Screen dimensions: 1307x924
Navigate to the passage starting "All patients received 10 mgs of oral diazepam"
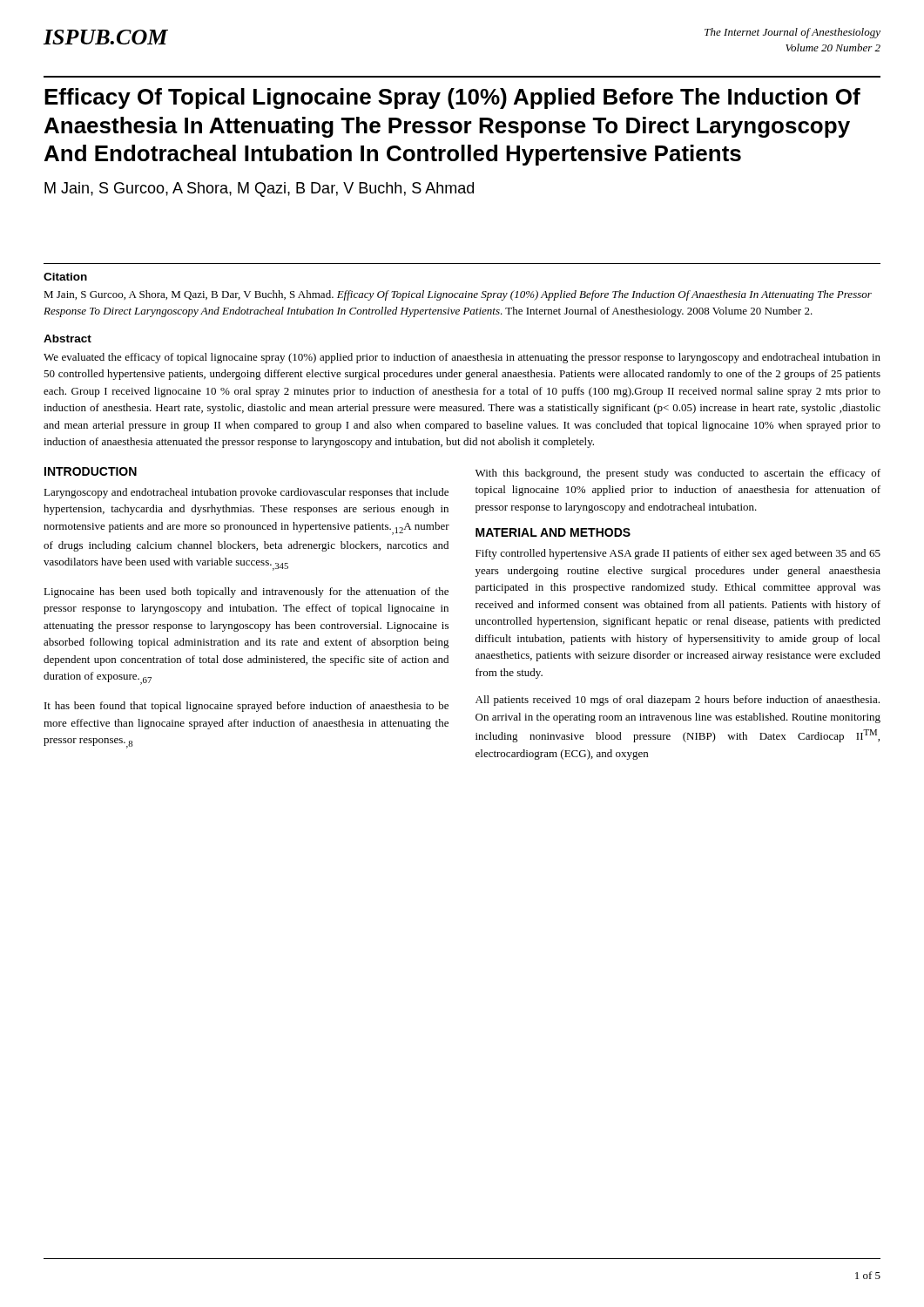[678, 726]
